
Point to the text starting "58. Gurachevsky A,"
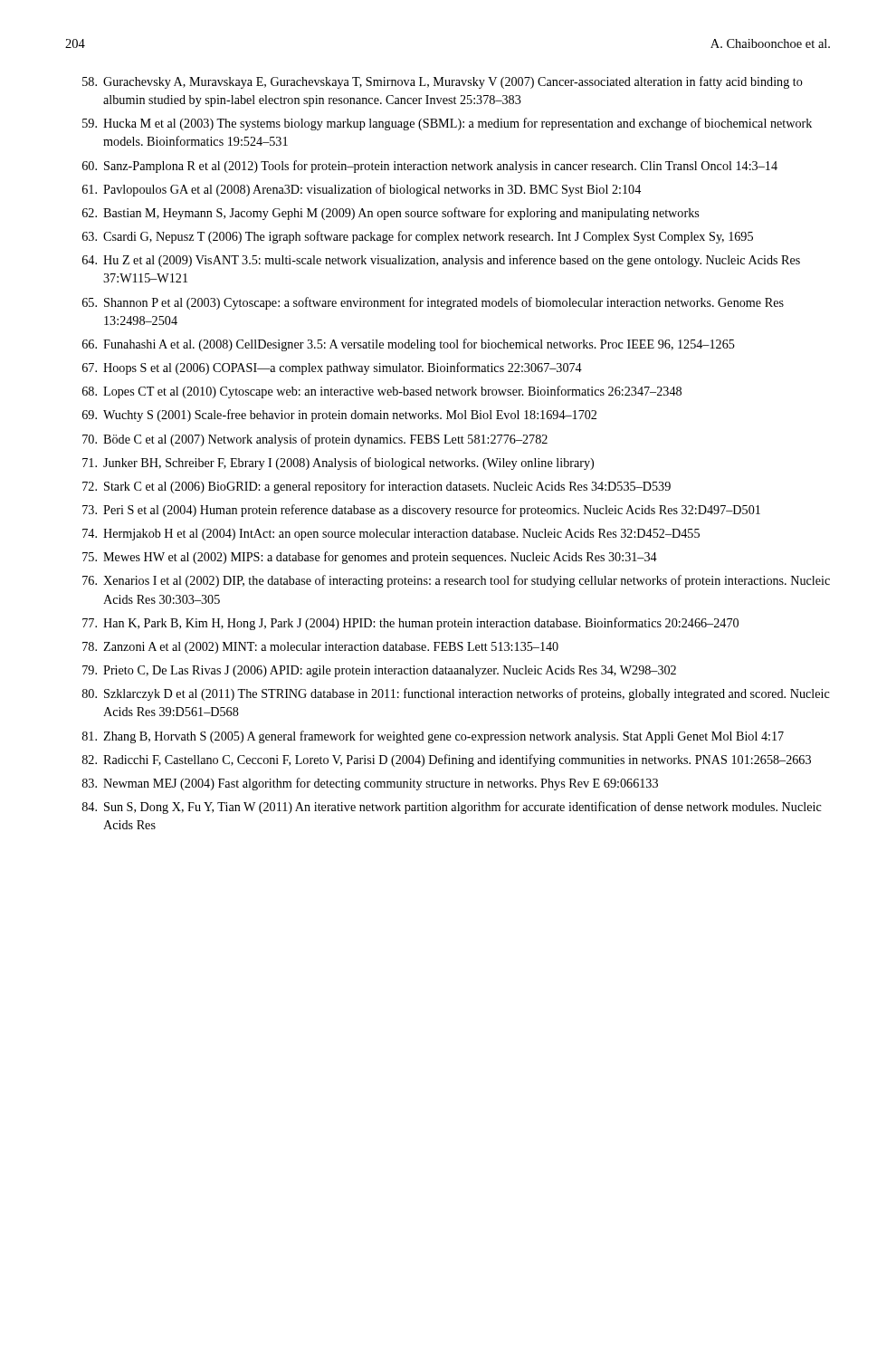(448, 91)
